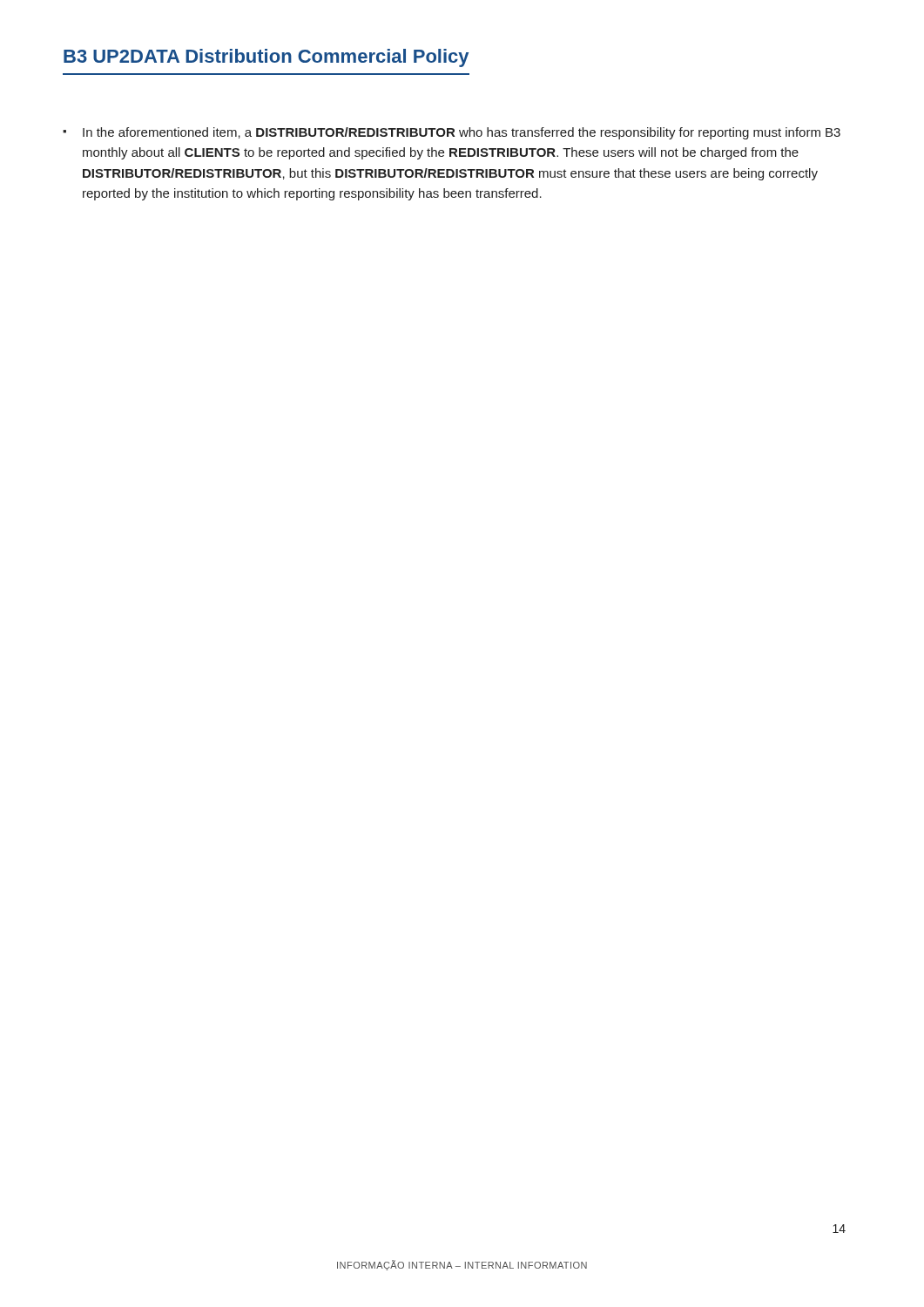The height and width of the screenshot is (1307, 924).
Task: Locate the region starting "▪ In the aforementioned item, a DISTRIBUTOR/REDISTRIBUTOR who"
Action: tap(454, 162)
